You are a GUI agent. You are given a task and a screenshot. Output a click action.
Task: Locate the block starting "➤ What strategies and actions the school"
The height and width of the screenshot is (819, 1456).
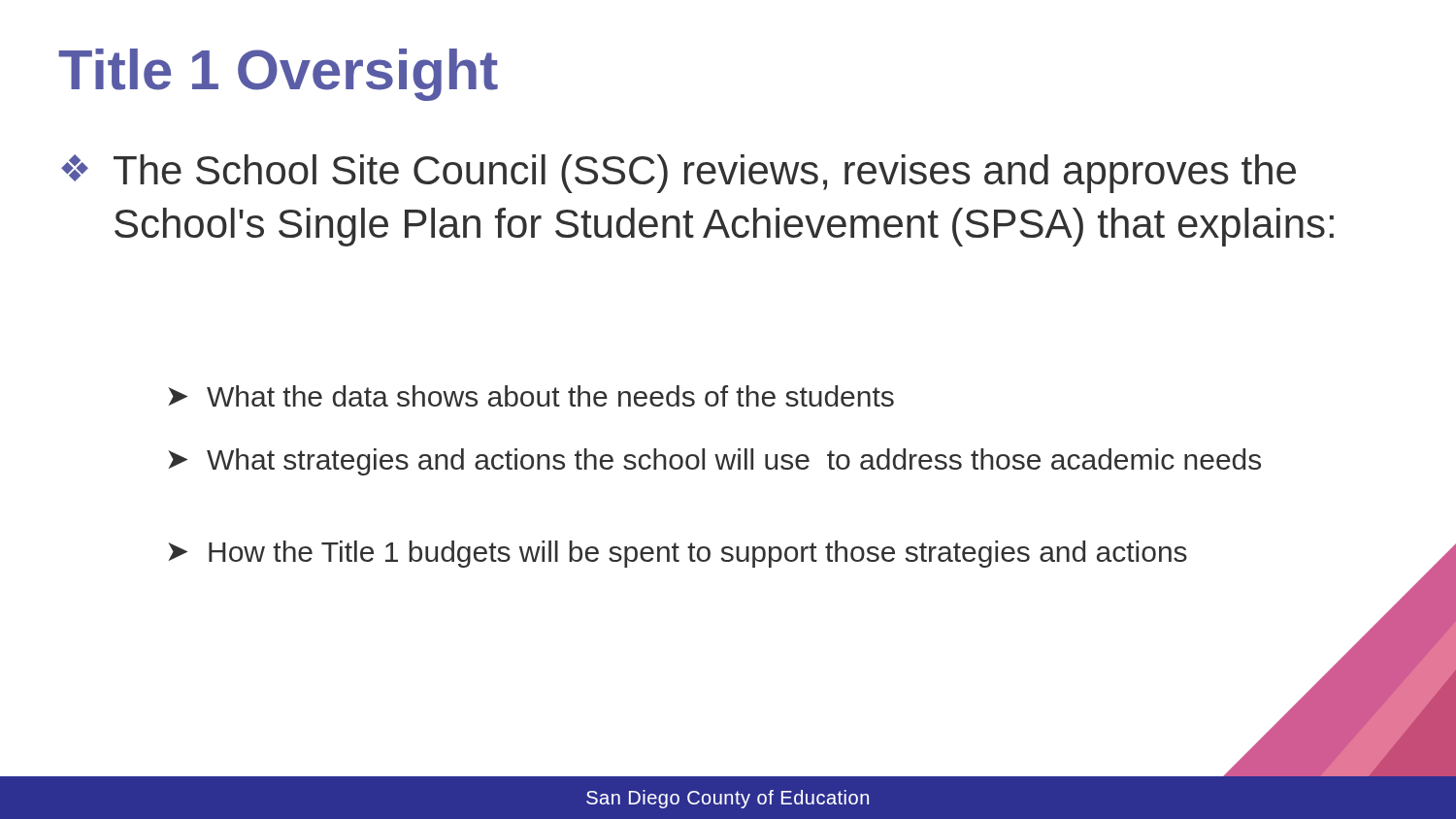tap(714, 460)
